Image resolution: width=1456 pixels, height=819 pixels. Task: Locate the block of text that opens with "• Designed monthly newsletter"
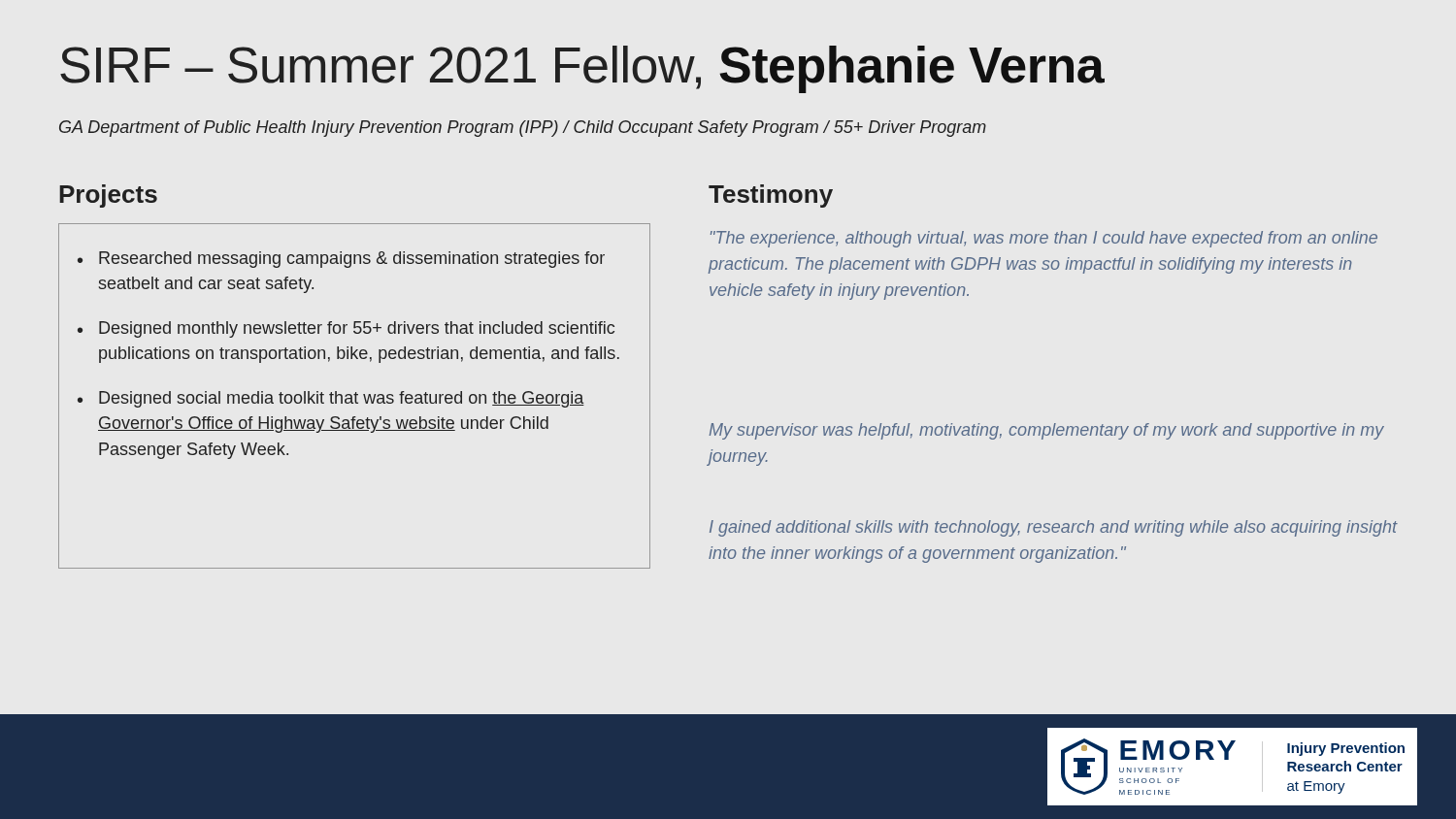[x=351, y=341]
